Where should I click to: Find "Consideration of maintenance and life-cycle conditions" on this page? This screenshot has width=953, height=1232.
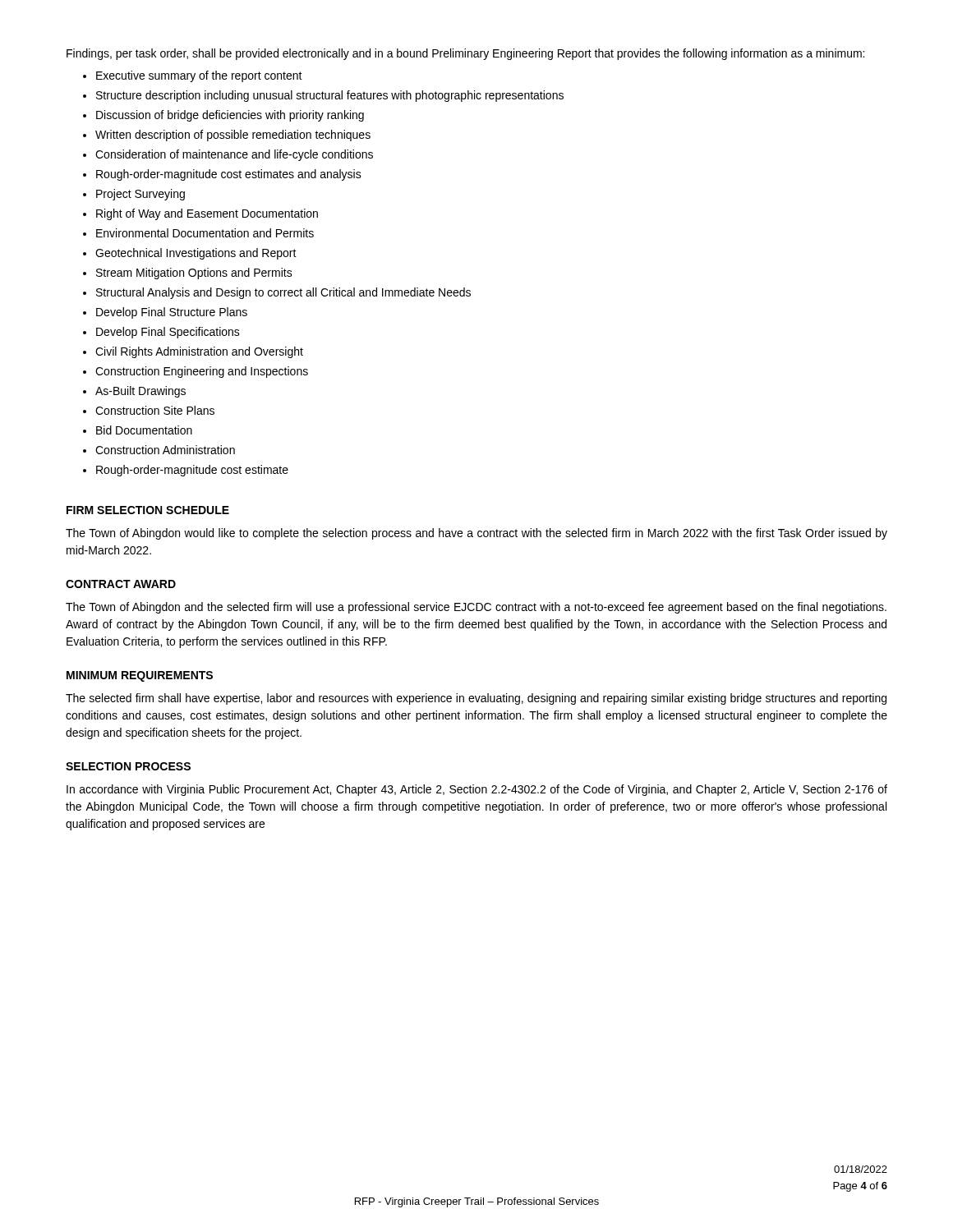click(x=234, y=155)
